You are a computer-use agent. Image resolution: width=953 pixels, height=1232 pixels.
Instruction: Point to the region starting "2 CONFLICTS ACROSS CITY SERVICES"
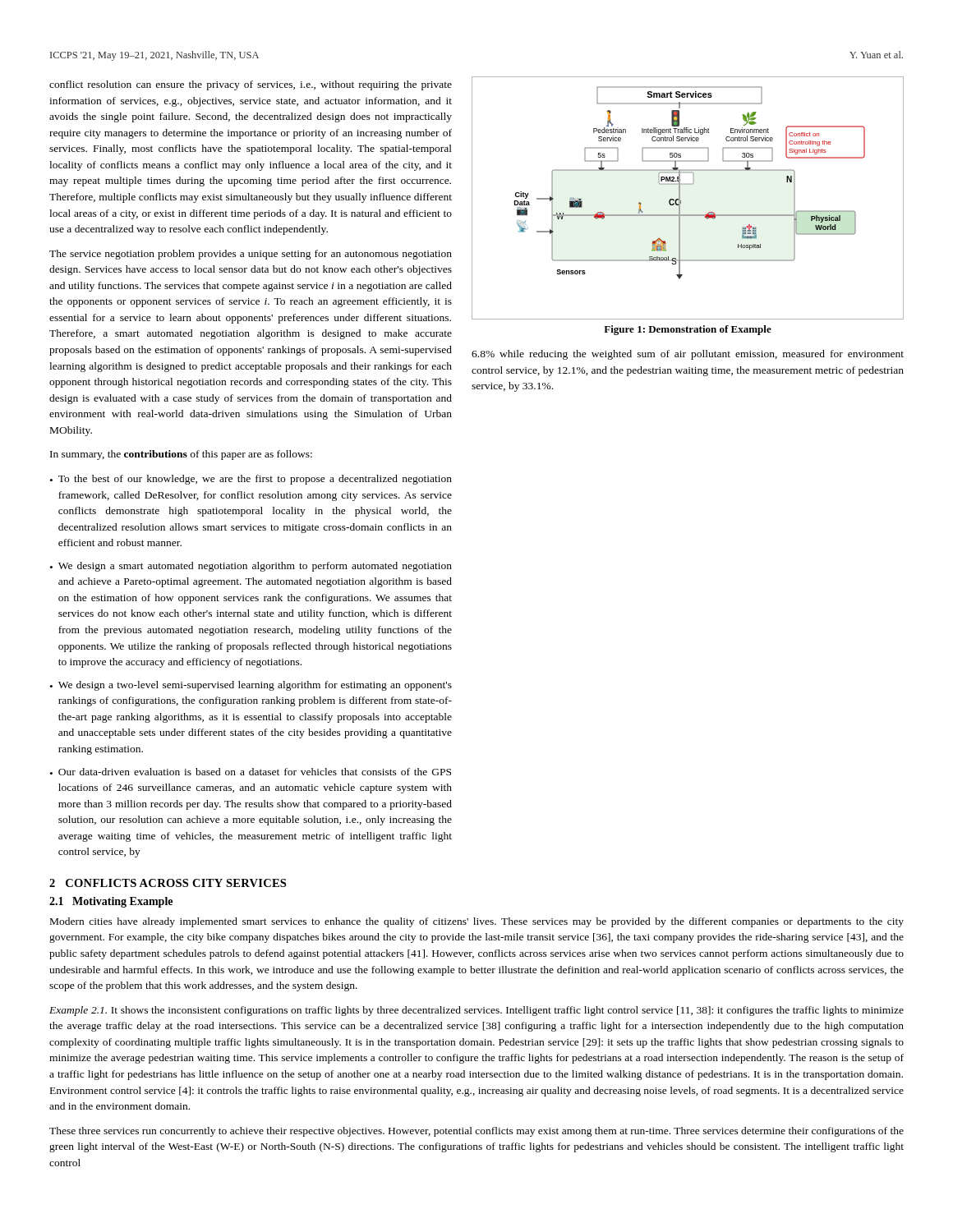[x=168, y=883]
